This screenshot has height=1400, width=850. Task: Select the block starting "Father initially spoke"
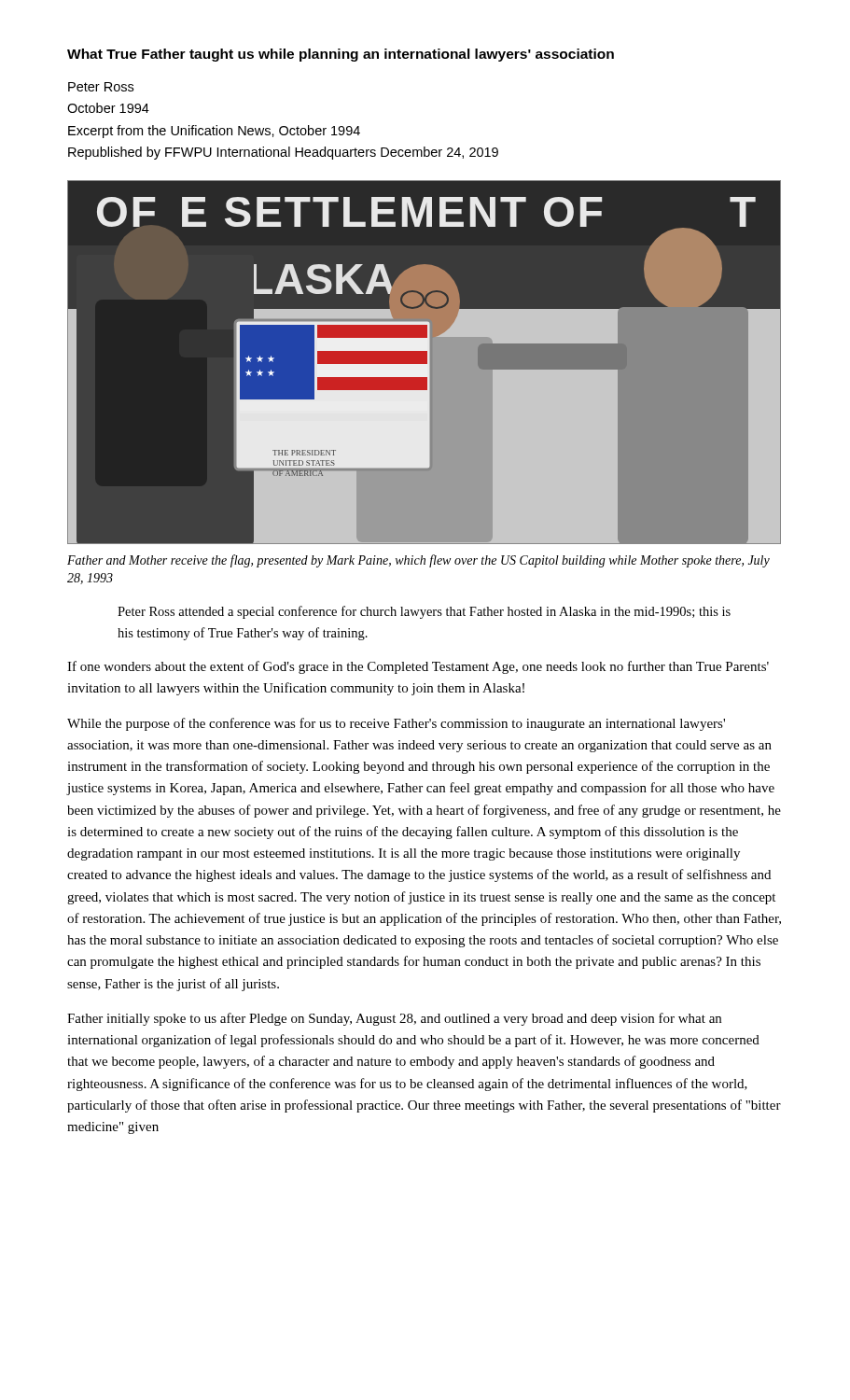pyautogui.click(x=424, y=1072)
